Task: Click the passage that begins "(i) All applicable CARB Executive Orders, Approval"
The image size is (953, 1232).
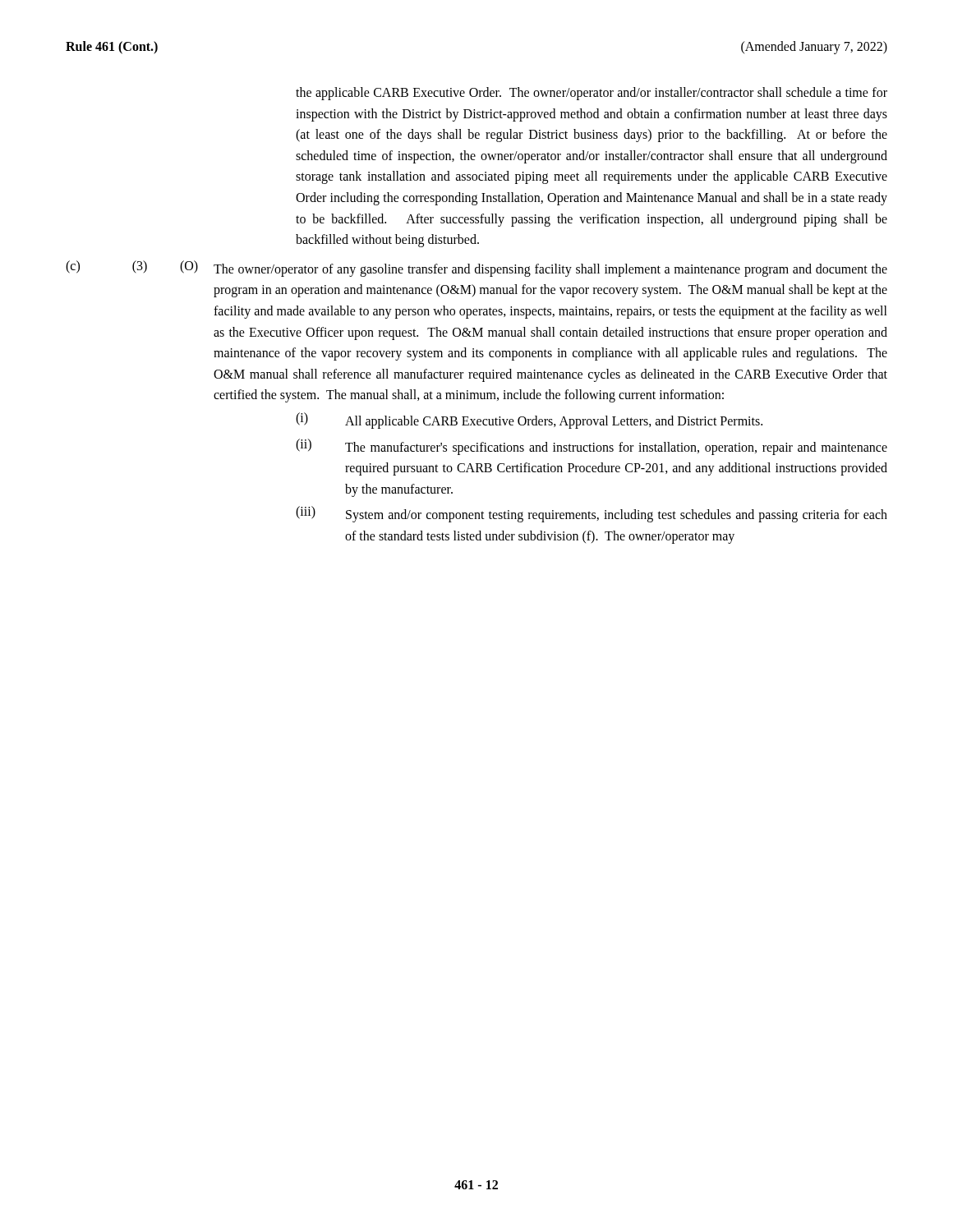Action: pos(591,421)
